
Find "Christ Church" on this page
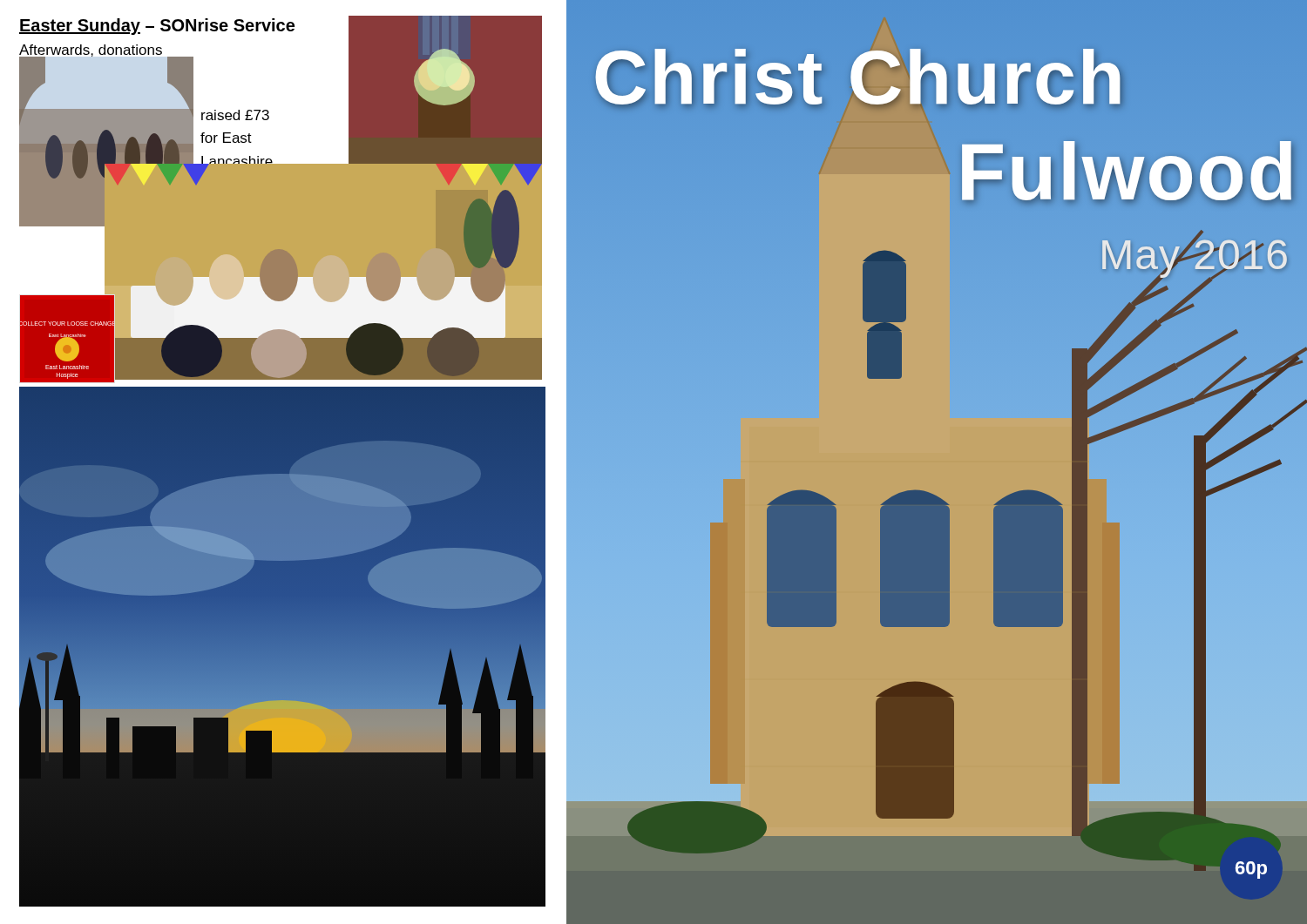(x=859, y=77)
